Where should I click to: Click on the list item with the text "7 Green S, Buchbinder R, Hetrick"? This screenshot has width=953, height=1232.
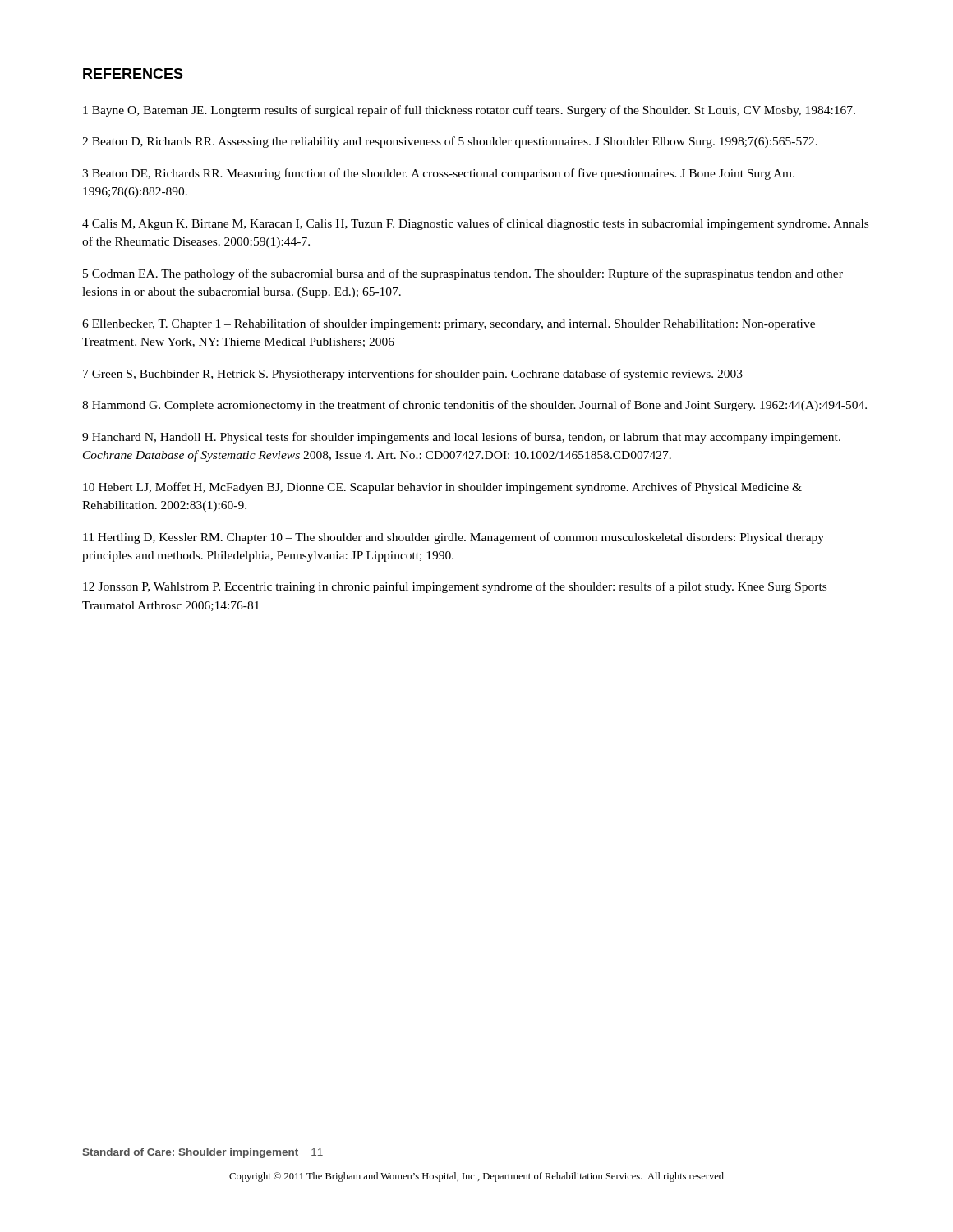click(x=412, y=373)
